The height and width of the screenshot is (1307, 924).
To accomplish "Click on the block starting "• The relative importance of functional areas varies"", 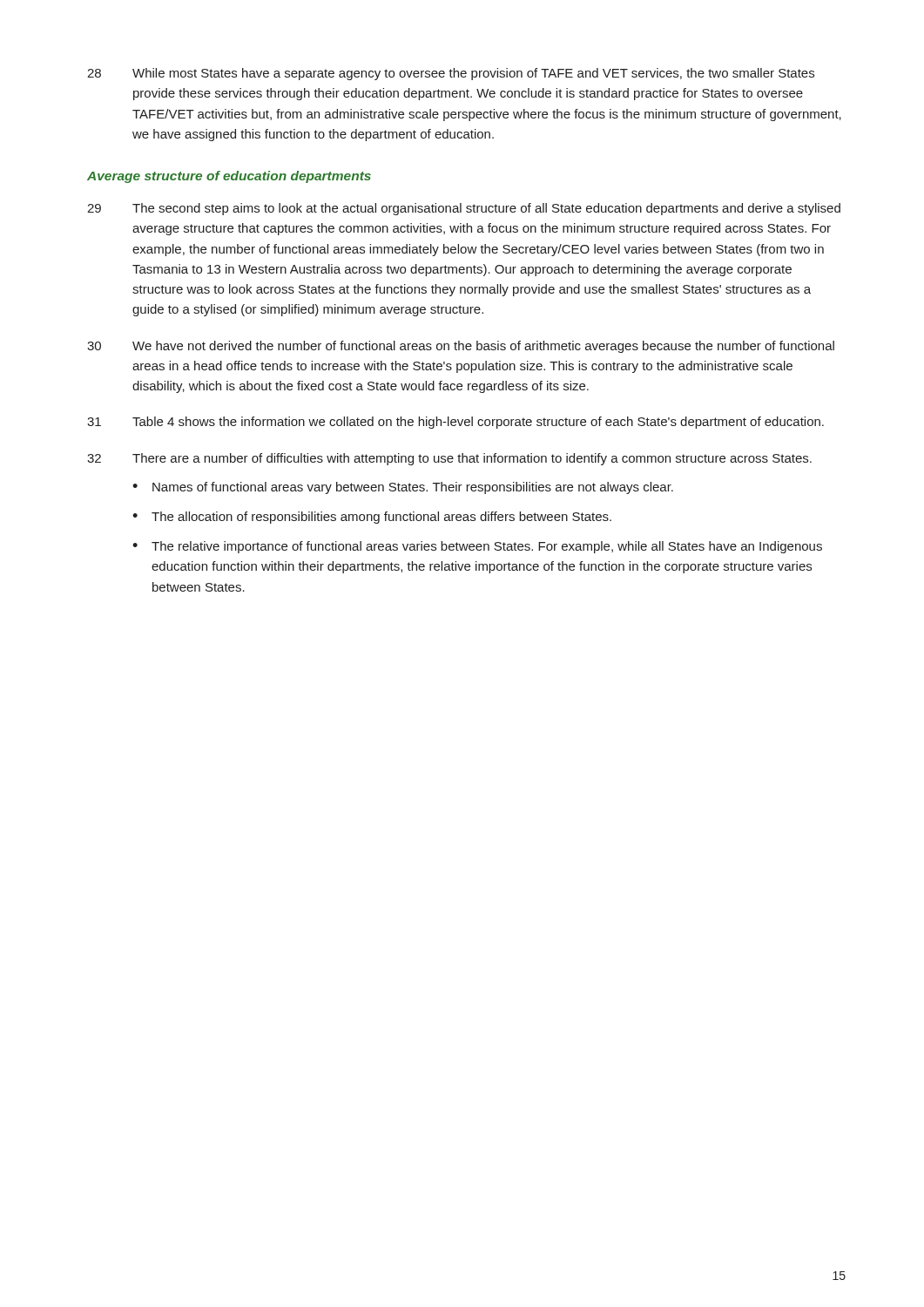I will (489, 566).
